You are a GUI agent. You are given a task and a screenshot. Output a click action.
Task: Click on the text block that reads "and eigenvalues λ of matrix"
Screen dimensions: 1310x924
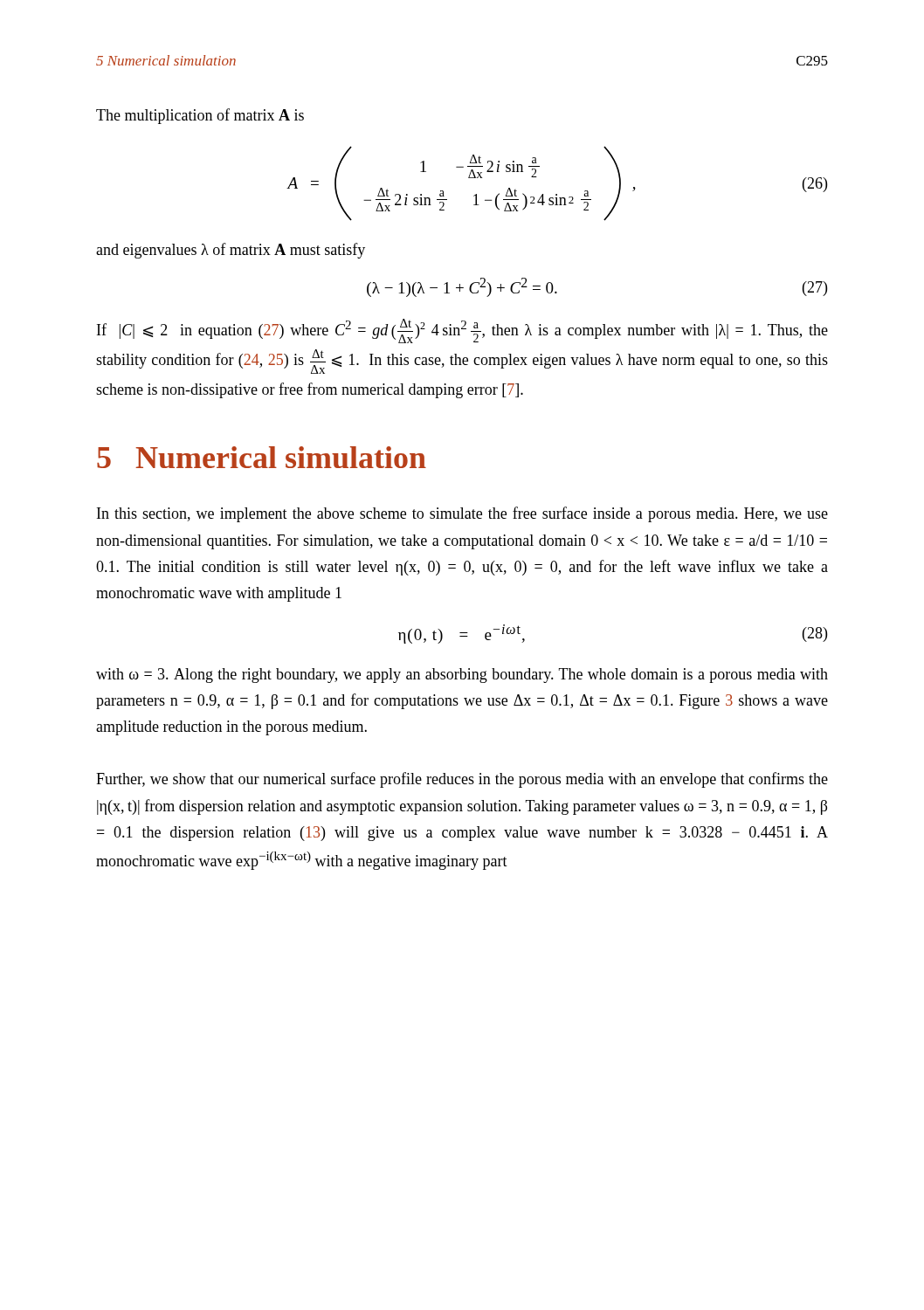(231, 249)
